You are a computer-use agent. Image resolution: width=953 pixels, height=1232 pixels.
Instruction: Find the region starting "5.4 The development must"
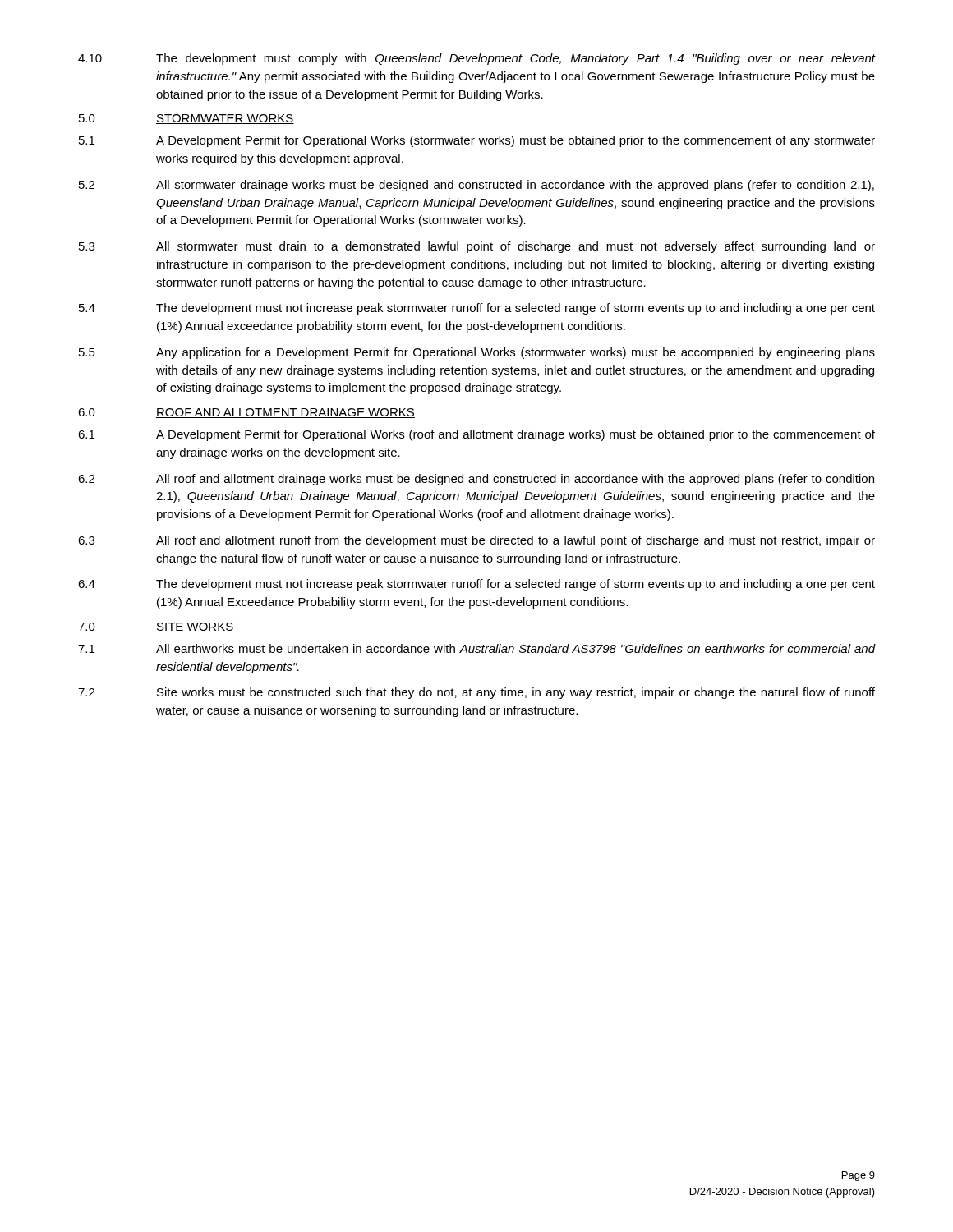476,317
